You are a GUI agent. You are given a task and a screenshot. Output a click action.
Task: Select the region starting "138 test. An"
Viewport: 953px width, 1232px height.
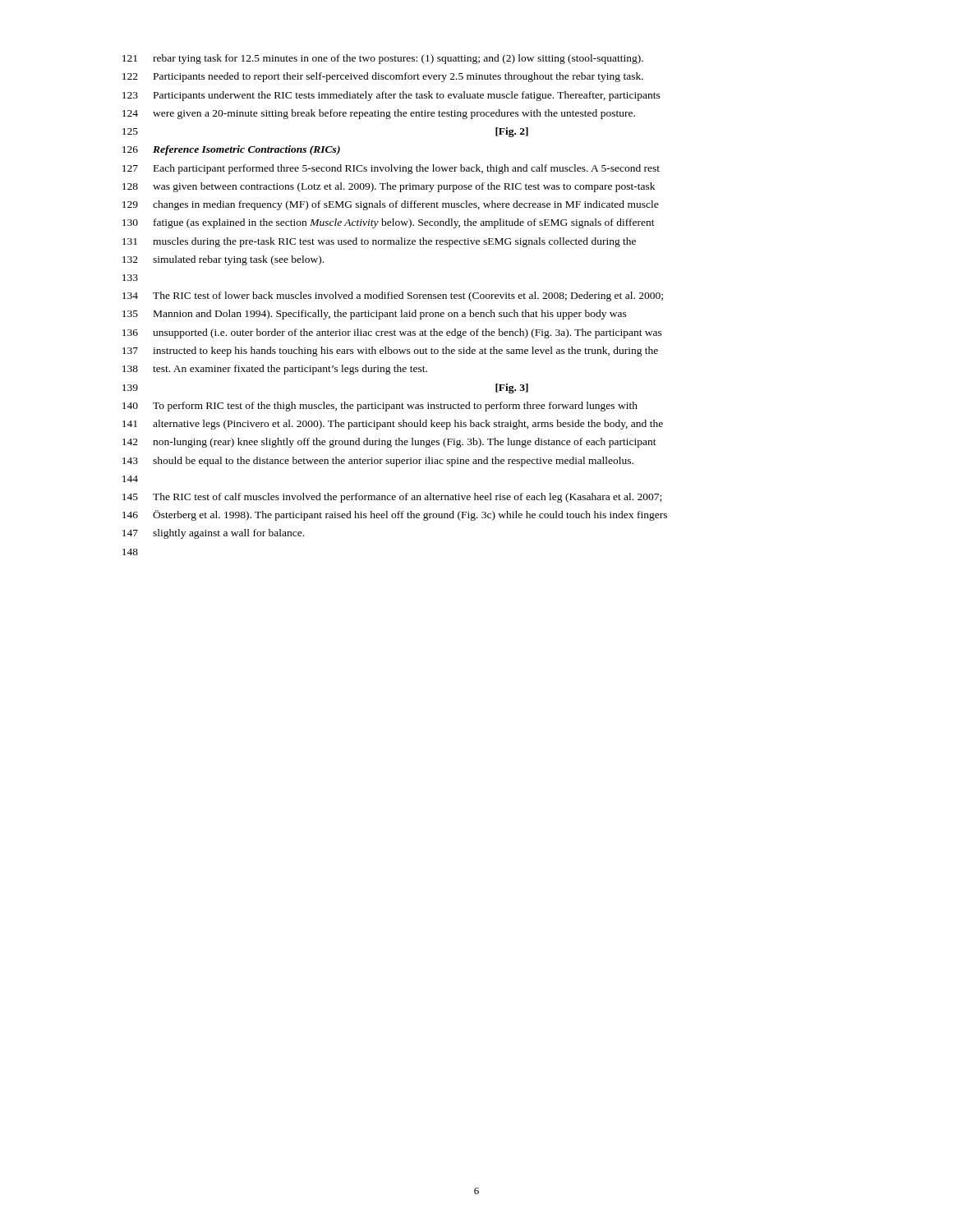(x=275, y=370)
